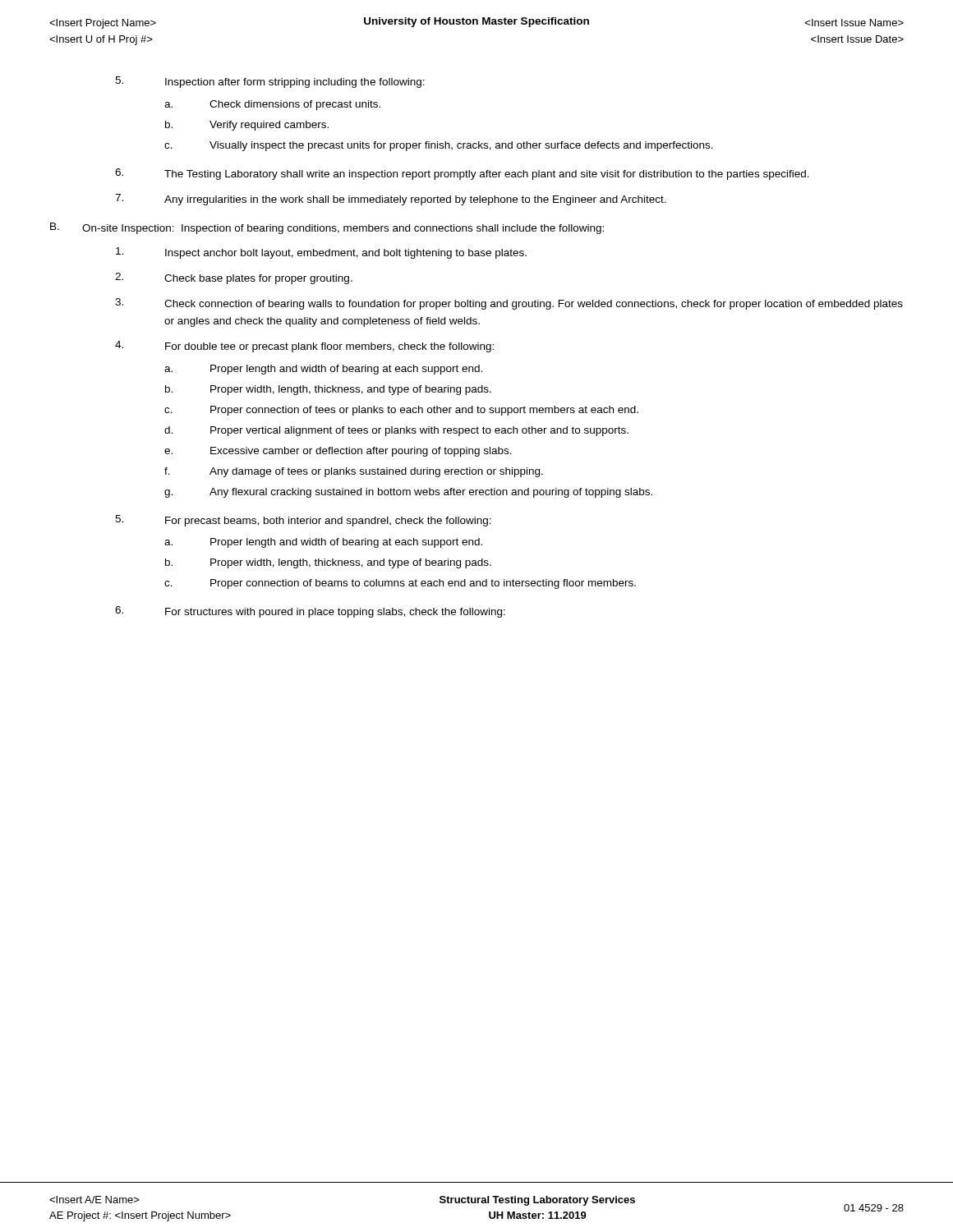Screen dimensions: 1232x953
Task: Where is the passage that starts "Inspect anchor bolt layout, embedment, and bolt tightening"?
Action: pos(509,254)
